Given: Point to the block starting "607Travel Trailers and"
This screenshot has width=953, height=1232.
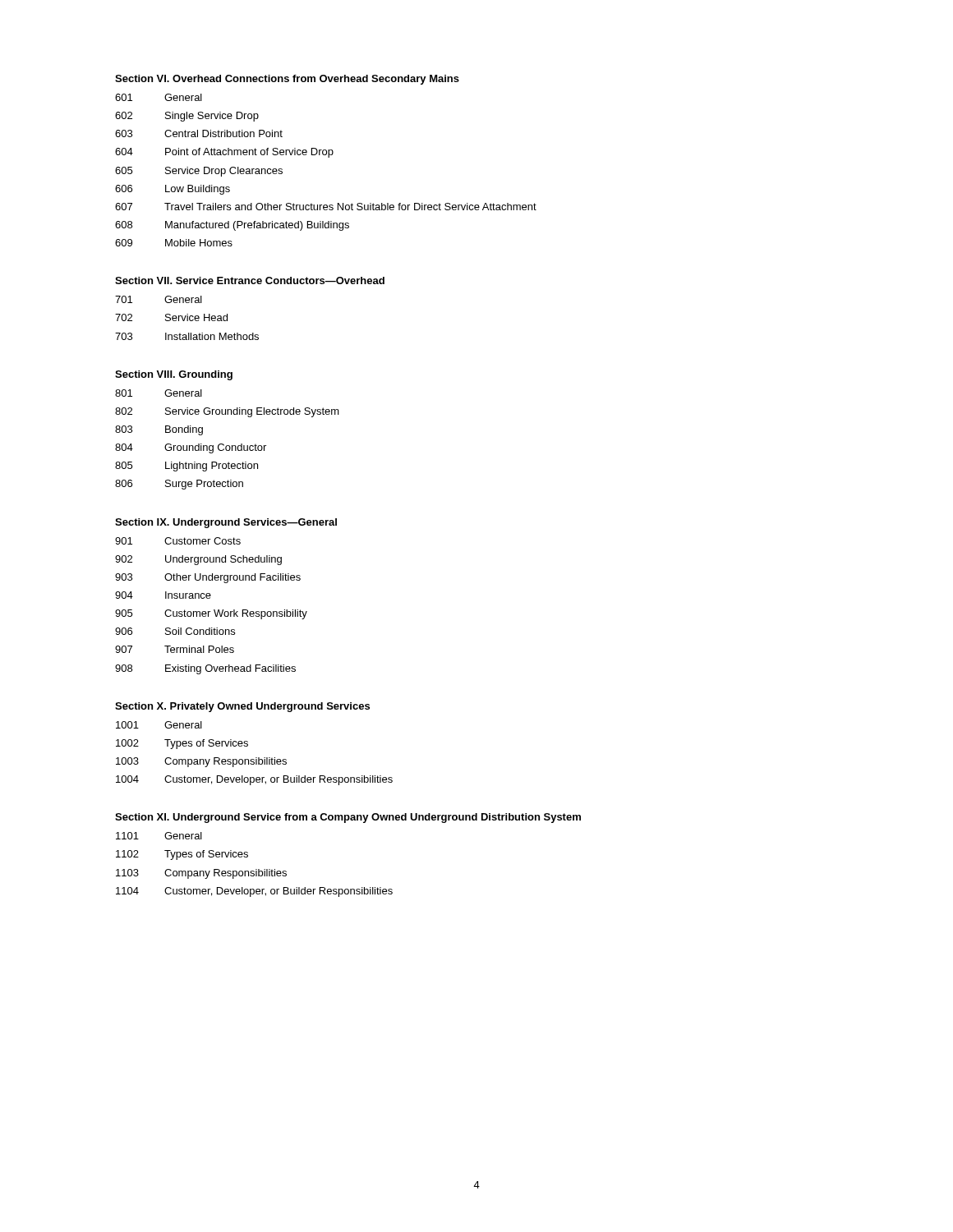Looking at the screenshot, I should tap(326, 207).
